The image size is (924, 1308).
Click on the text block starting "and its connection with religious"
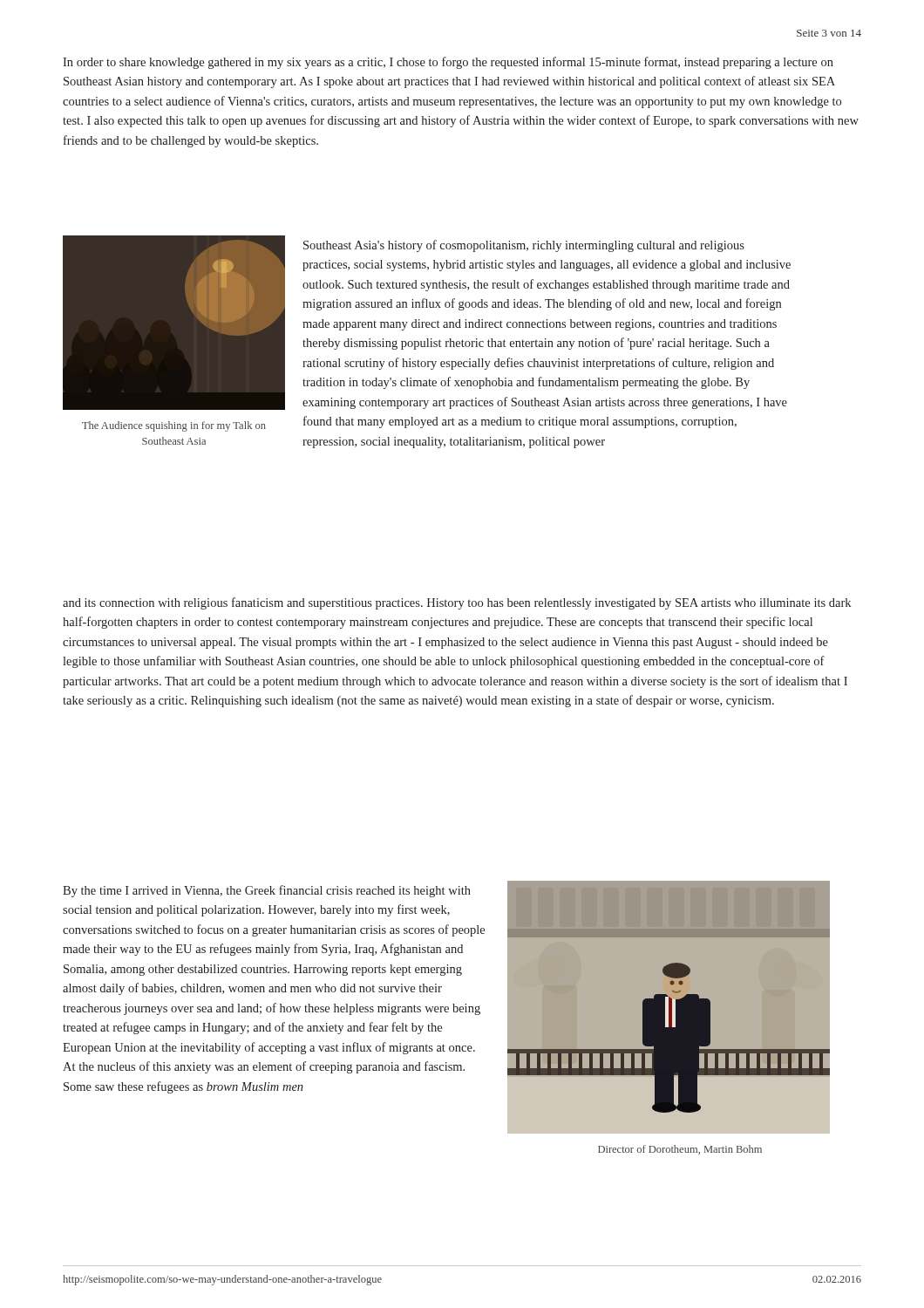(x=462, y=652)
